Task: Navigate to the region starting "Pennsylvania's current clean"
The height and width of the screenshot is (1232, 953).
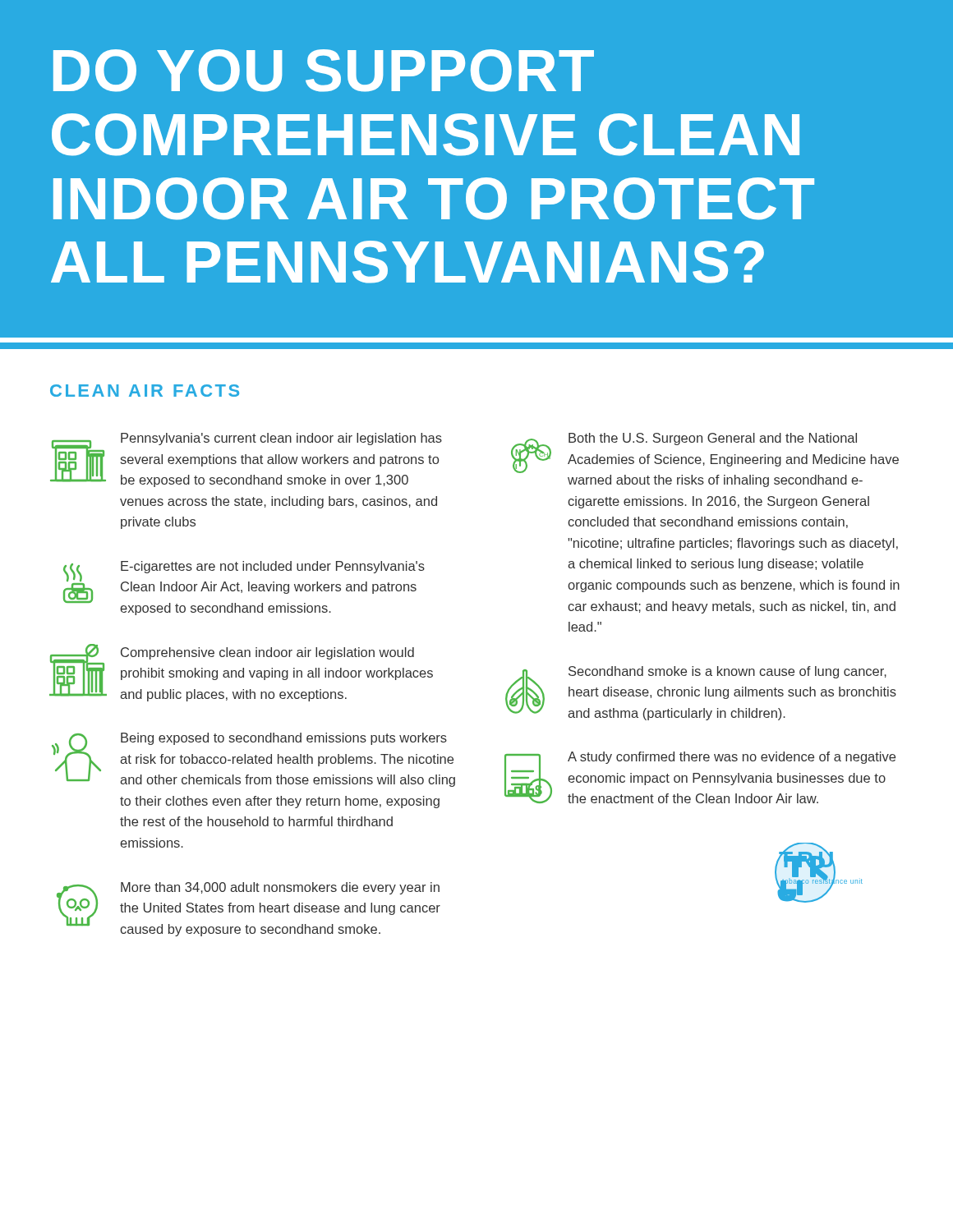Action: [x=253, y=480]
